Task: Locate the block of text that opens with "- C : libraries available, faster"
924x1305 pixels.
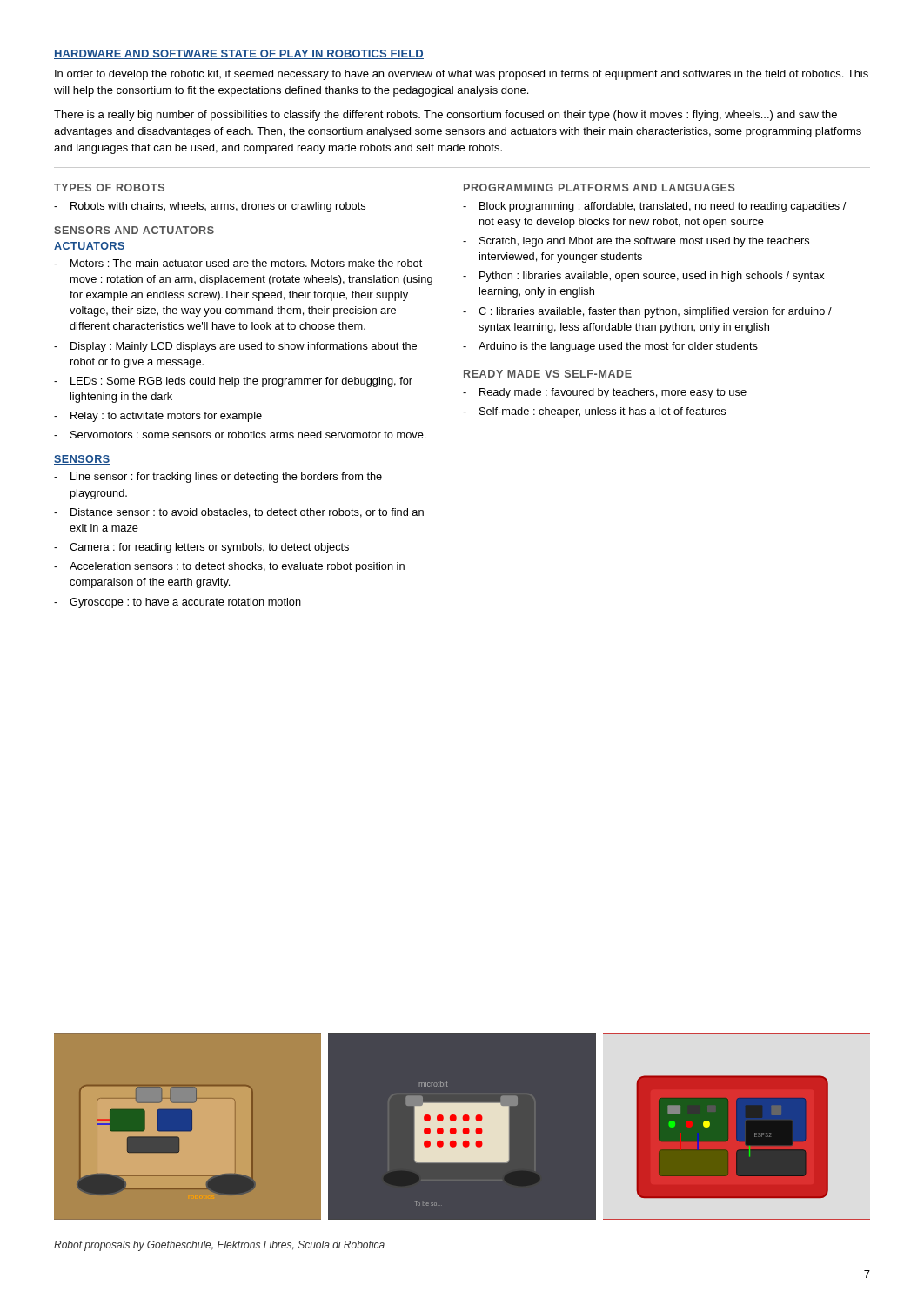Action: tap(663, 319)
